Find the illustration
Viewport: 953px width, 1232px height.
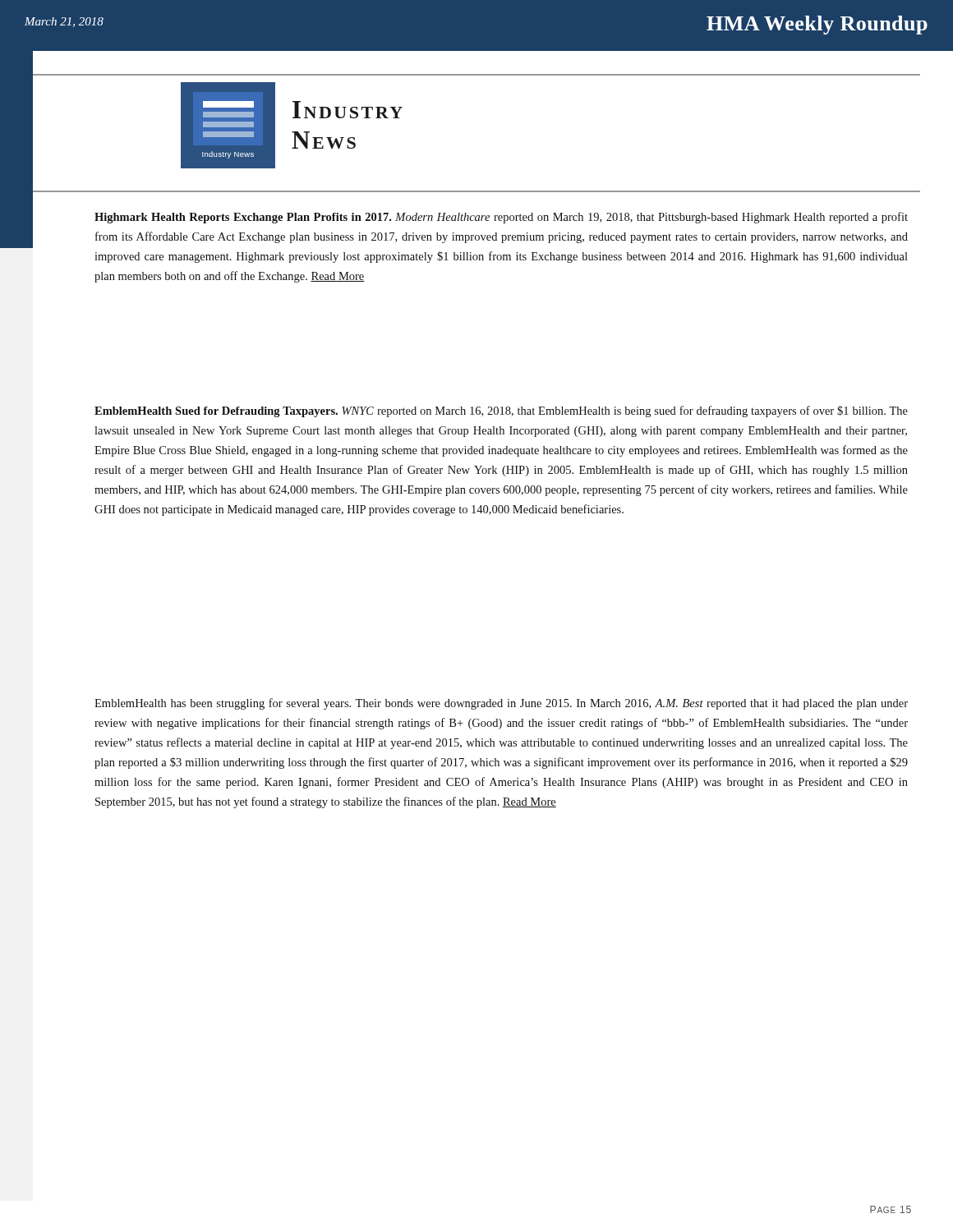click(x=228, y=125)
